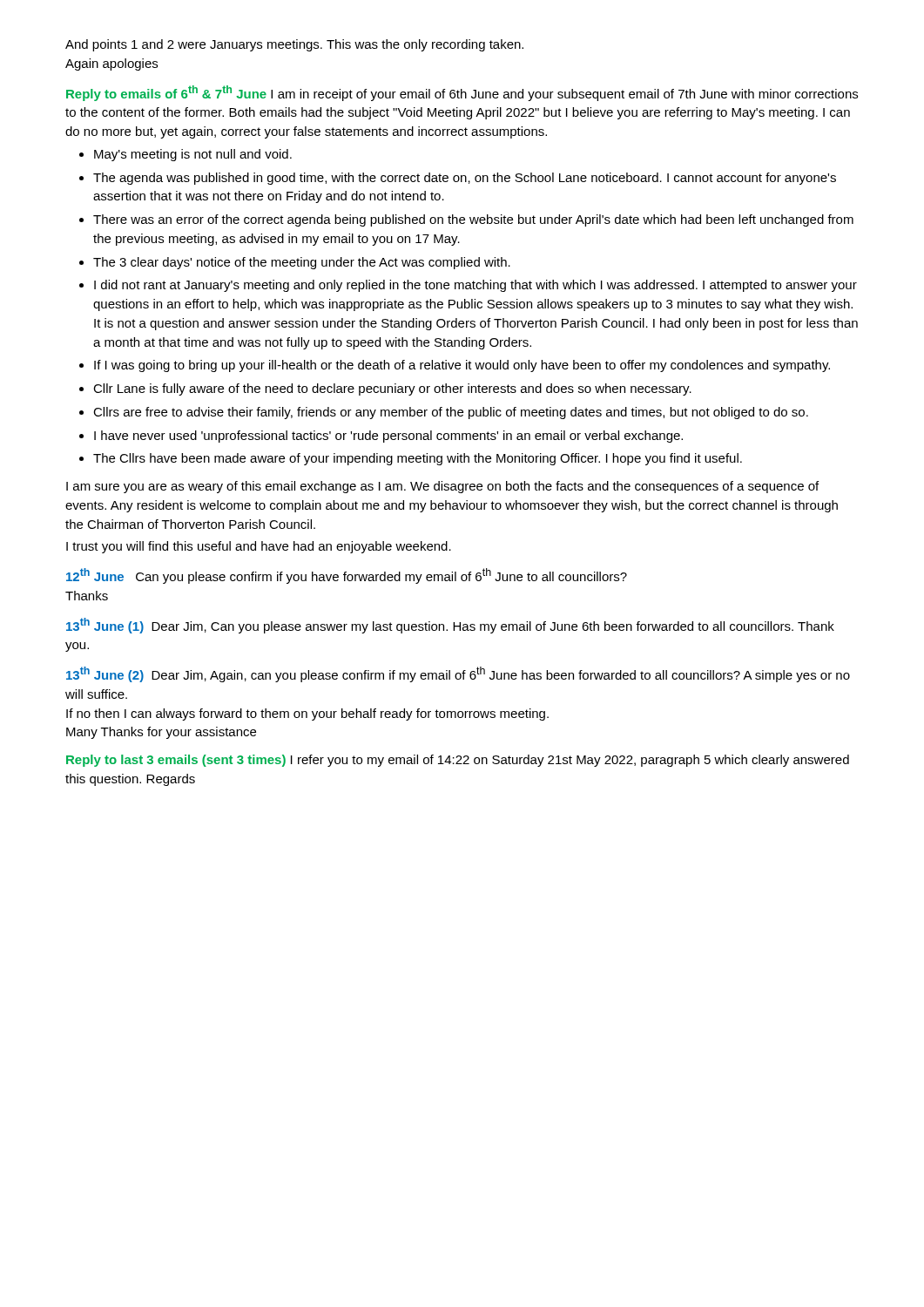Locate the list item with the text "The agenda was published in good"
The height and width of the screenshot is (1307, 924).
465,186
